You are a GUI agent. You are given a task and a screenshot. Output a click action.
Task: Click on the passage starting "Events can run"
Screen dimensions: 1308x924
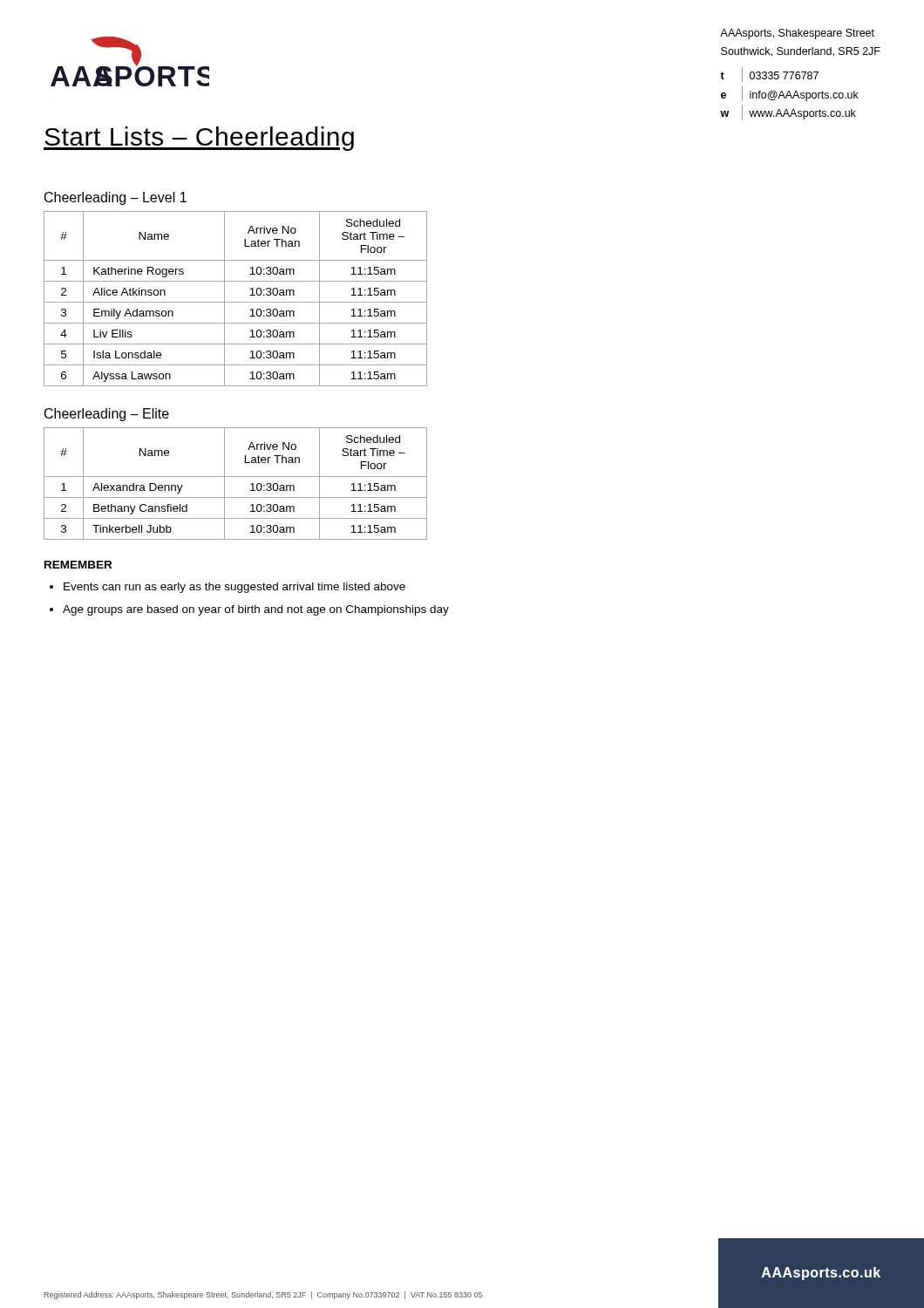click(234, 586)
